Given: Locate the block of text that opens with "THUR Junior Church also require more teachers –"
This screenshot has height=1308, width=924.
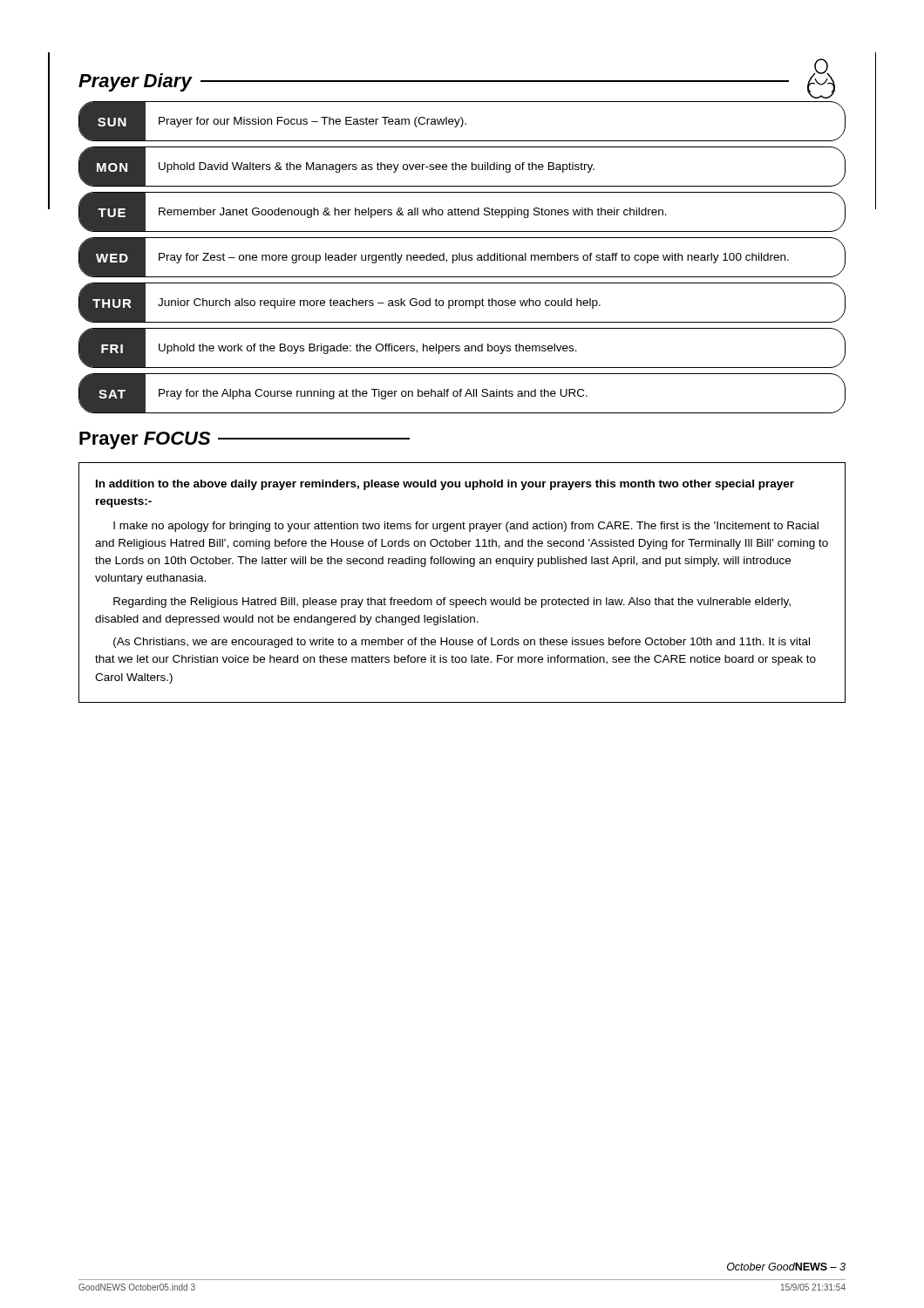Looking at the screenshot, I should tap(346, 303).
